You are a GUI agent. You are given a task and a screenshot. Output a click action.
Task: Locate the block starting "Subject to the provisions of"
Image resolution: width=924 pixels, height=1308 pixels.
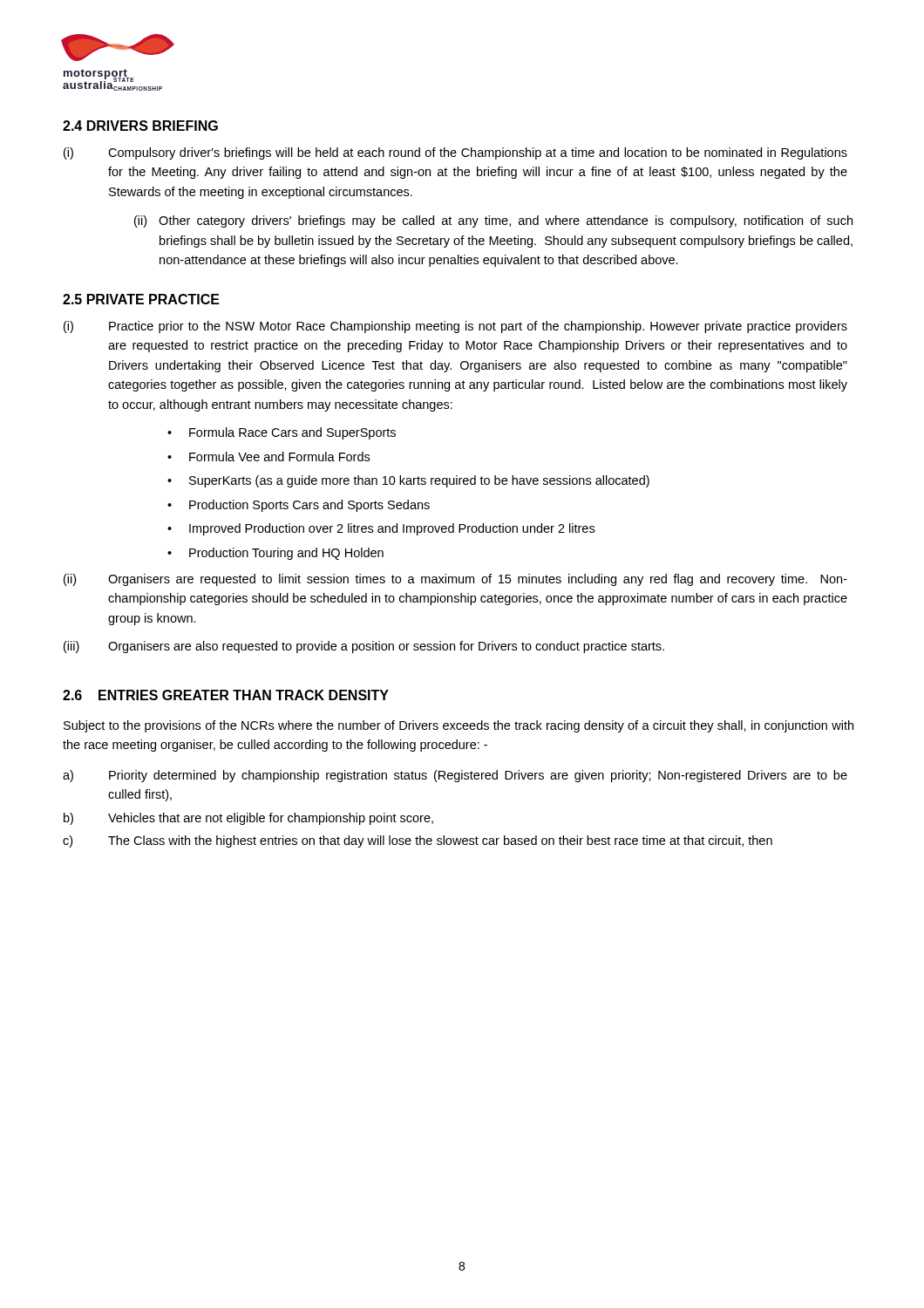[x=458, y=735]
